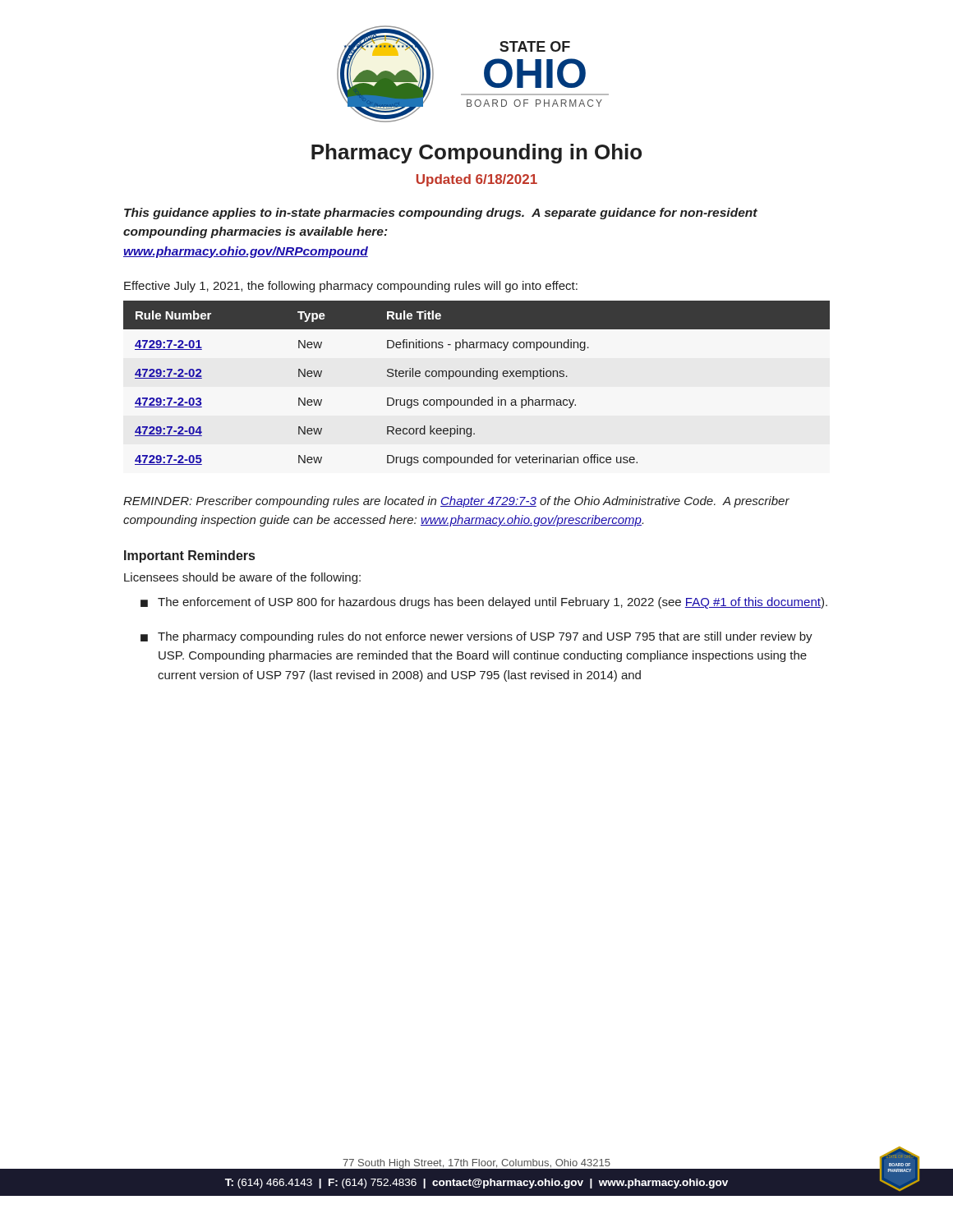Screen dimensions: 1232x953
Task: Locate the list item that reads "■ The enforcement"
Action: tap(485, 604)
